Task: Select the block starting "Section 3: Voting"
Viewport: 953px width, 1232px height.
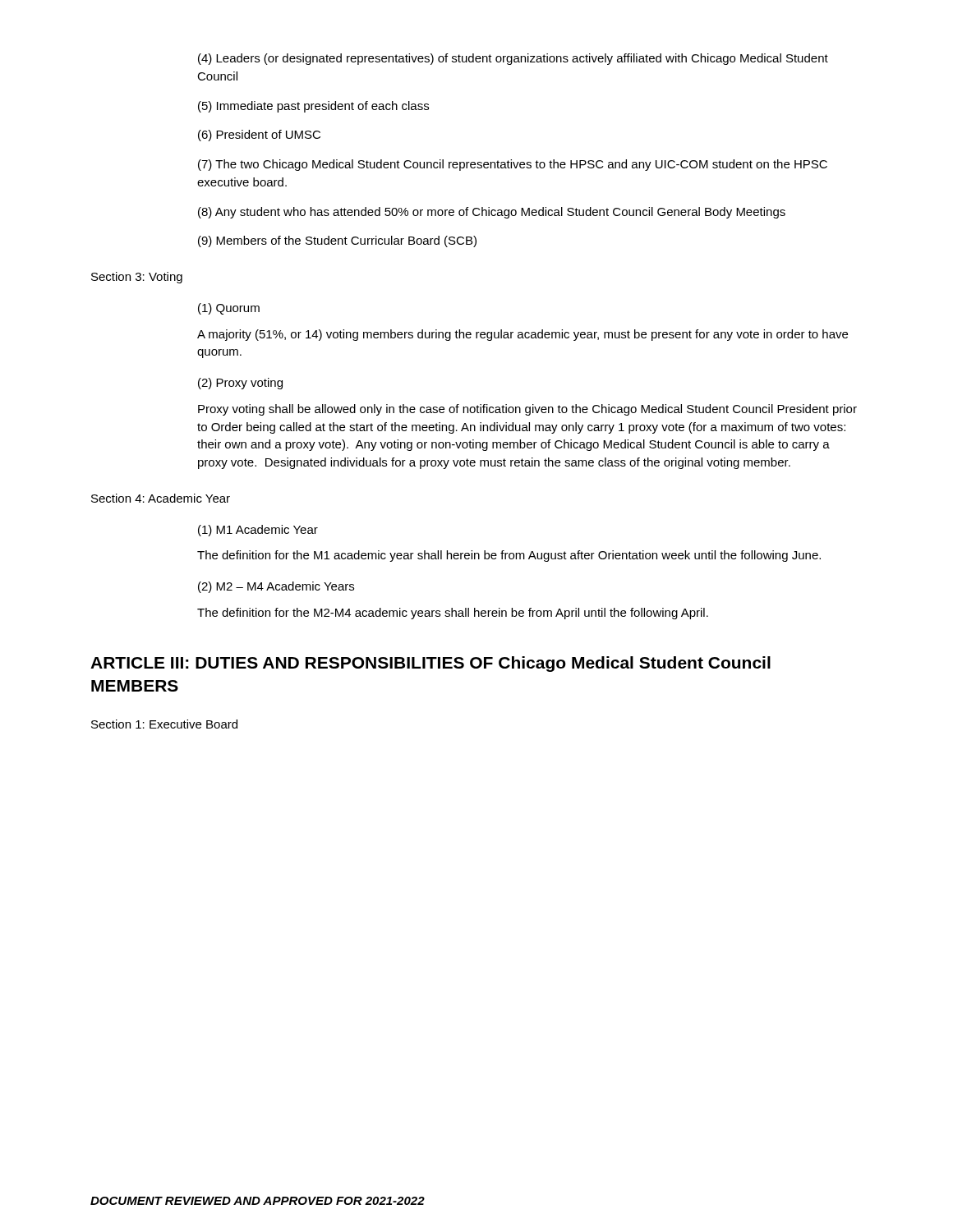Action: (x=137, y=276)
